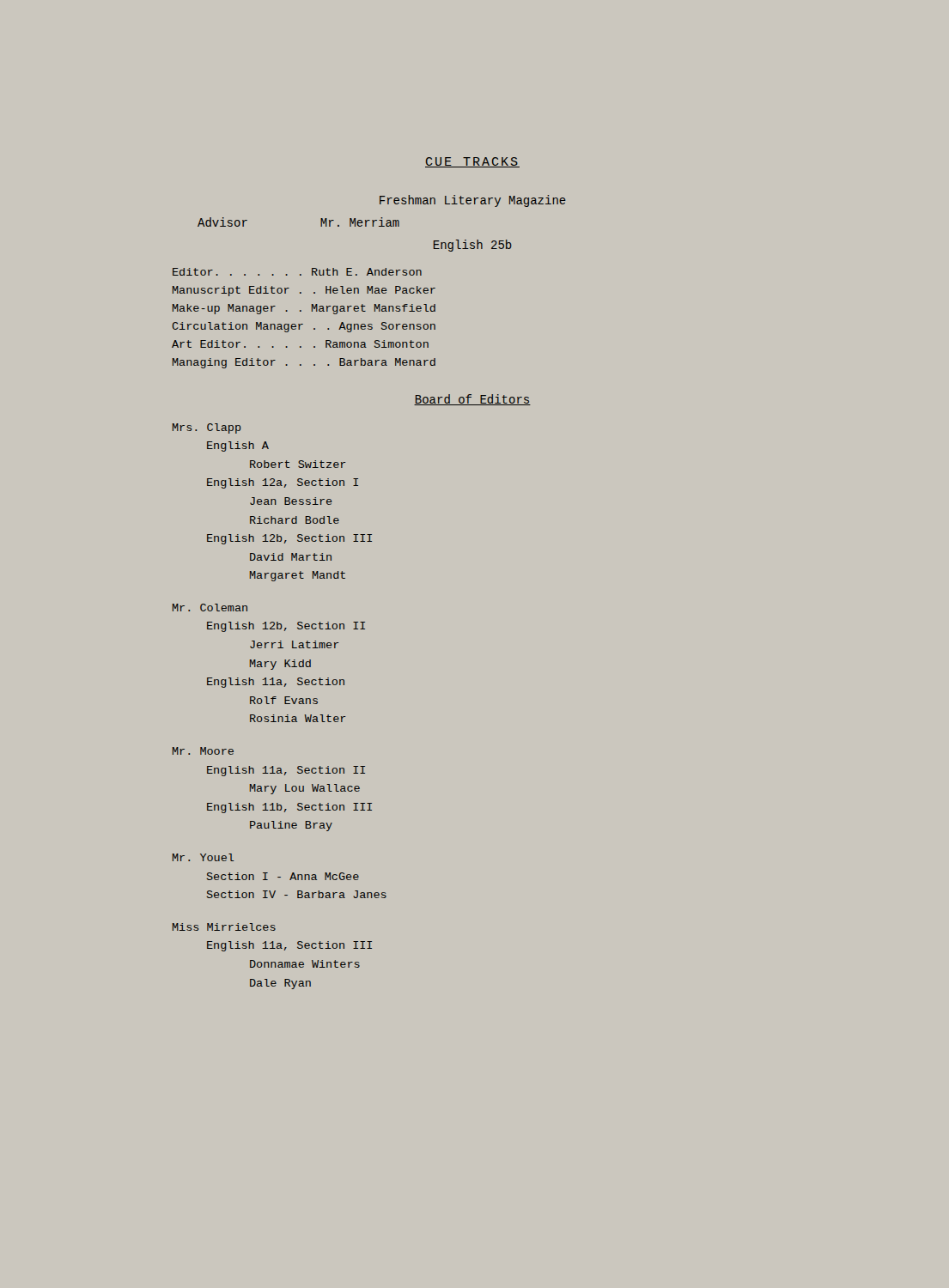Select the text starting "English 25b"
Image resolution: width=949 pixels, height=1288 pixels.
(x=472, y=246)
